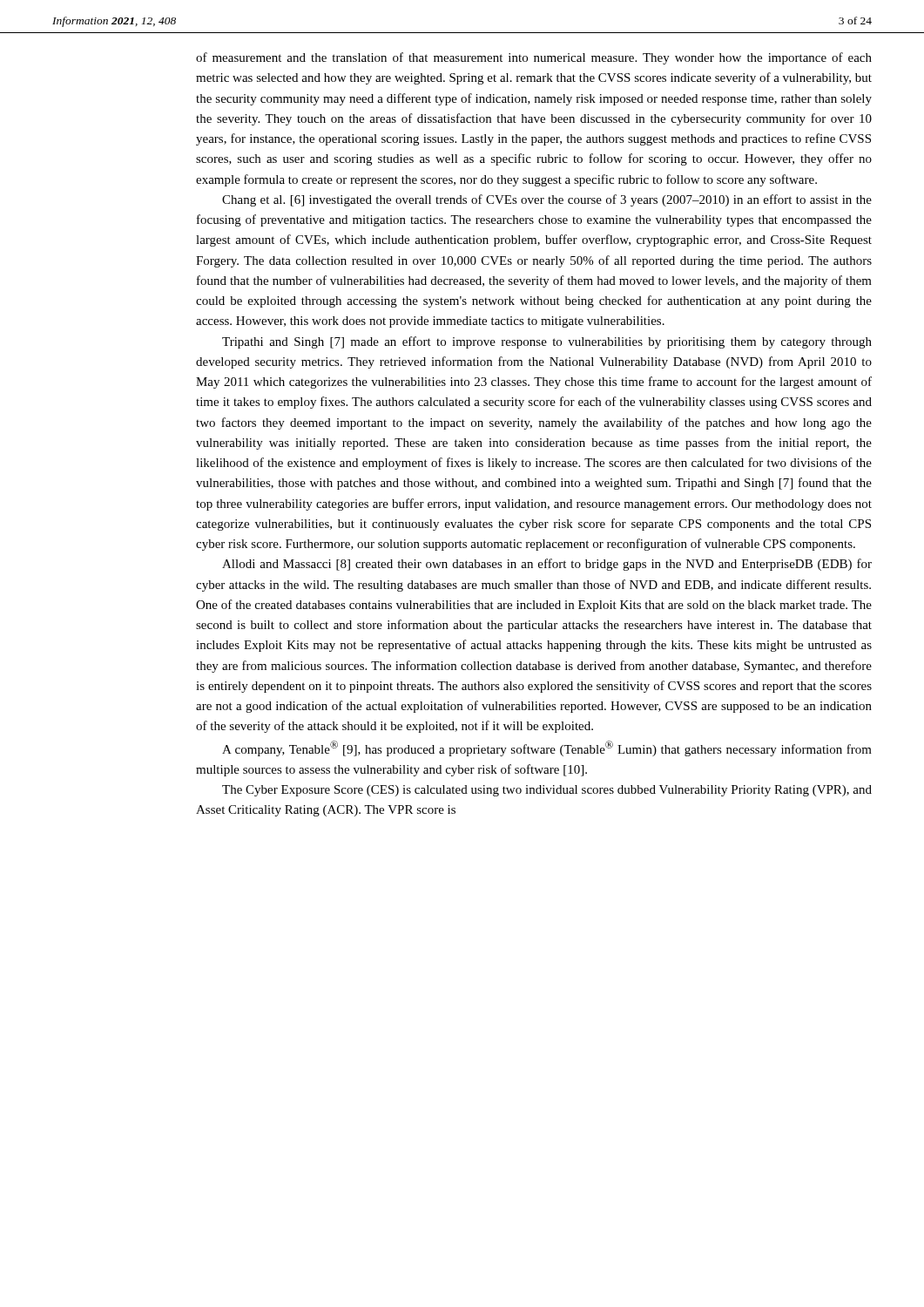Navigate to the passage starting "Chang et al. [6] investigated the overall"

click(534, 261)
